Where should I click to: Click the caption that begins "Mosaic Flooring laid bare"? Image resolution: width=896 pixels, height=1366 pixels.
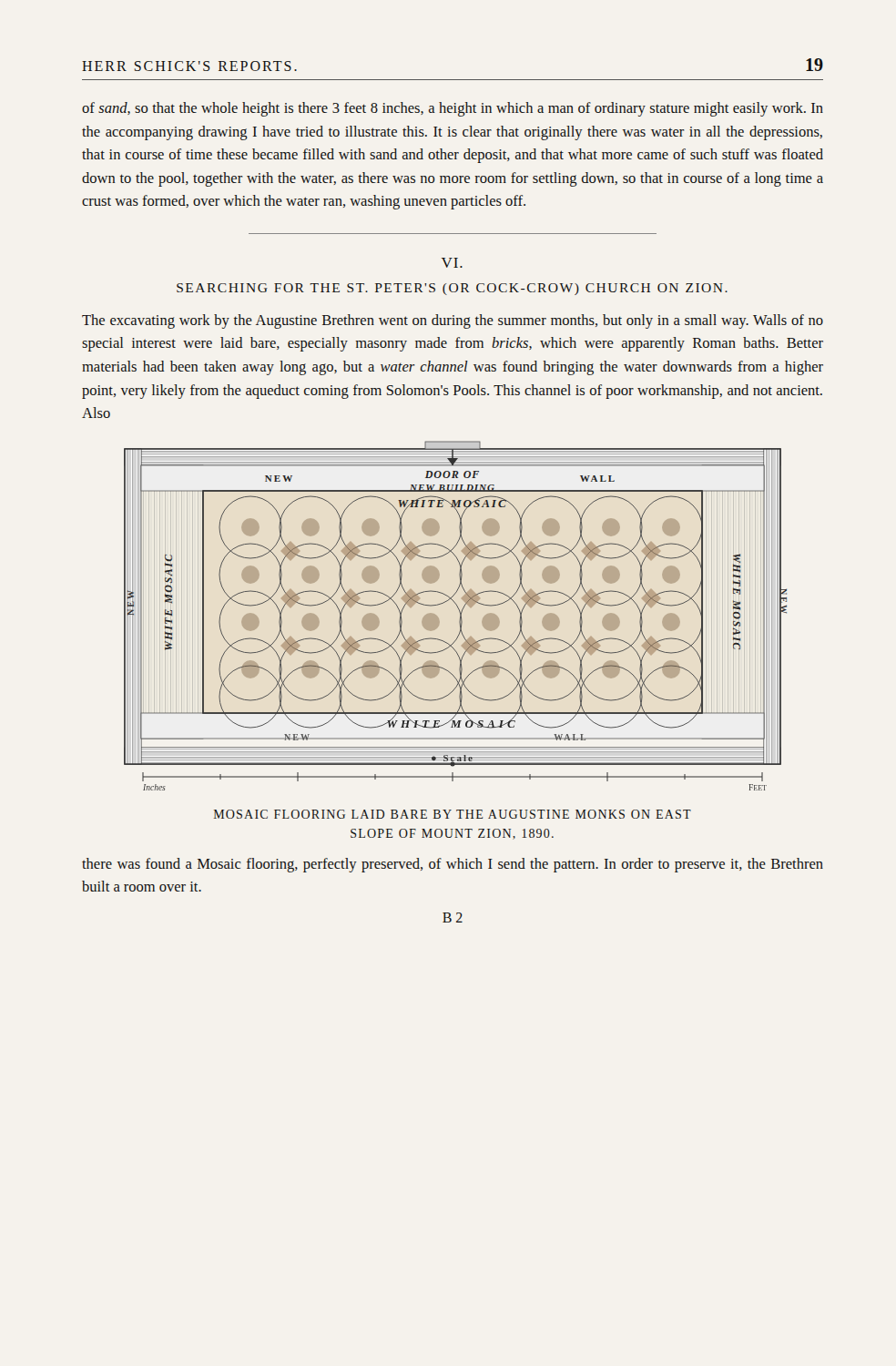point(453,824)
